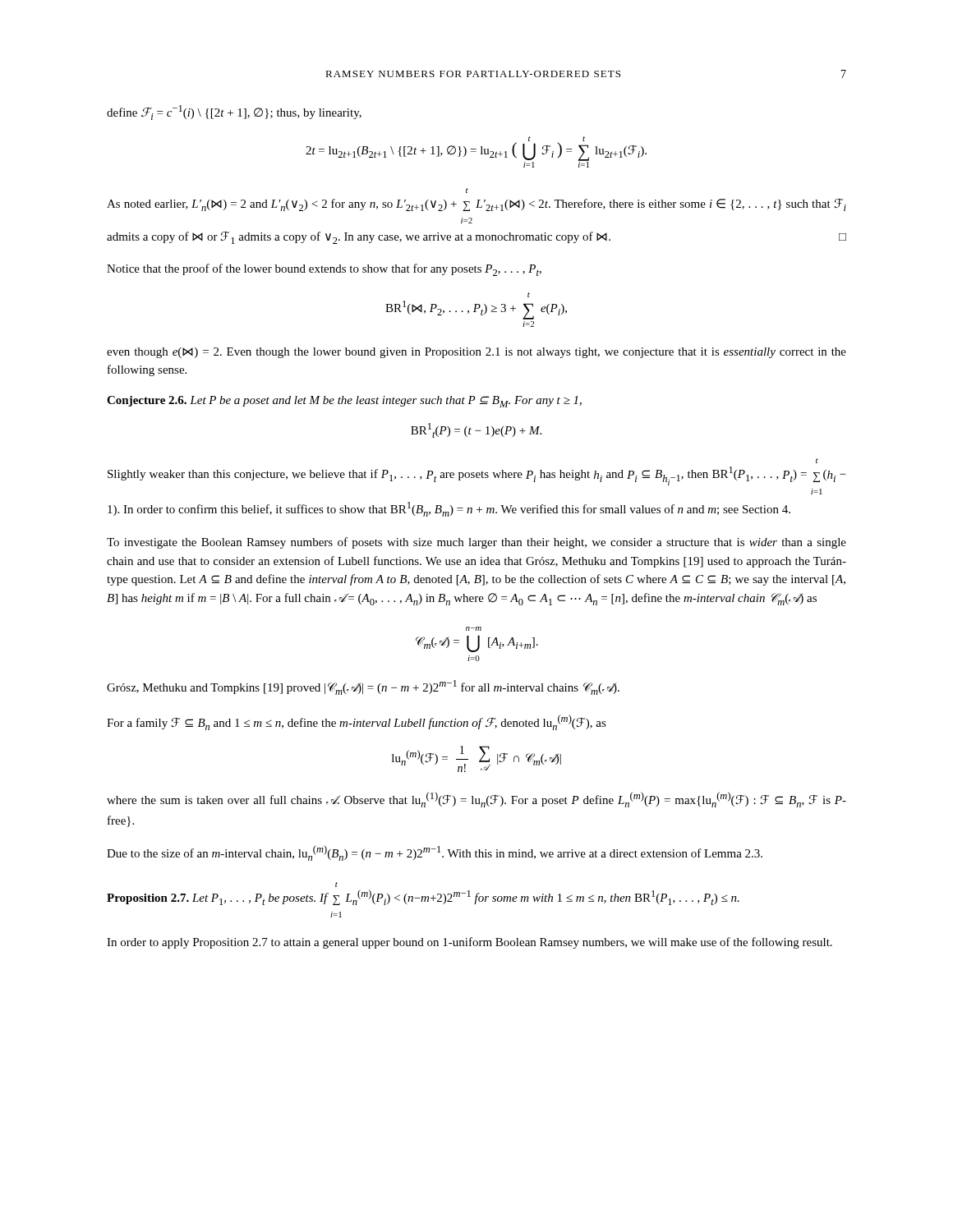Image resolution: width=953 pixels, height=1232 pixels.
Task: Find the block on this page that starts "define ℱi = c−1(i) \ {[2t +"
Action: 234,112
